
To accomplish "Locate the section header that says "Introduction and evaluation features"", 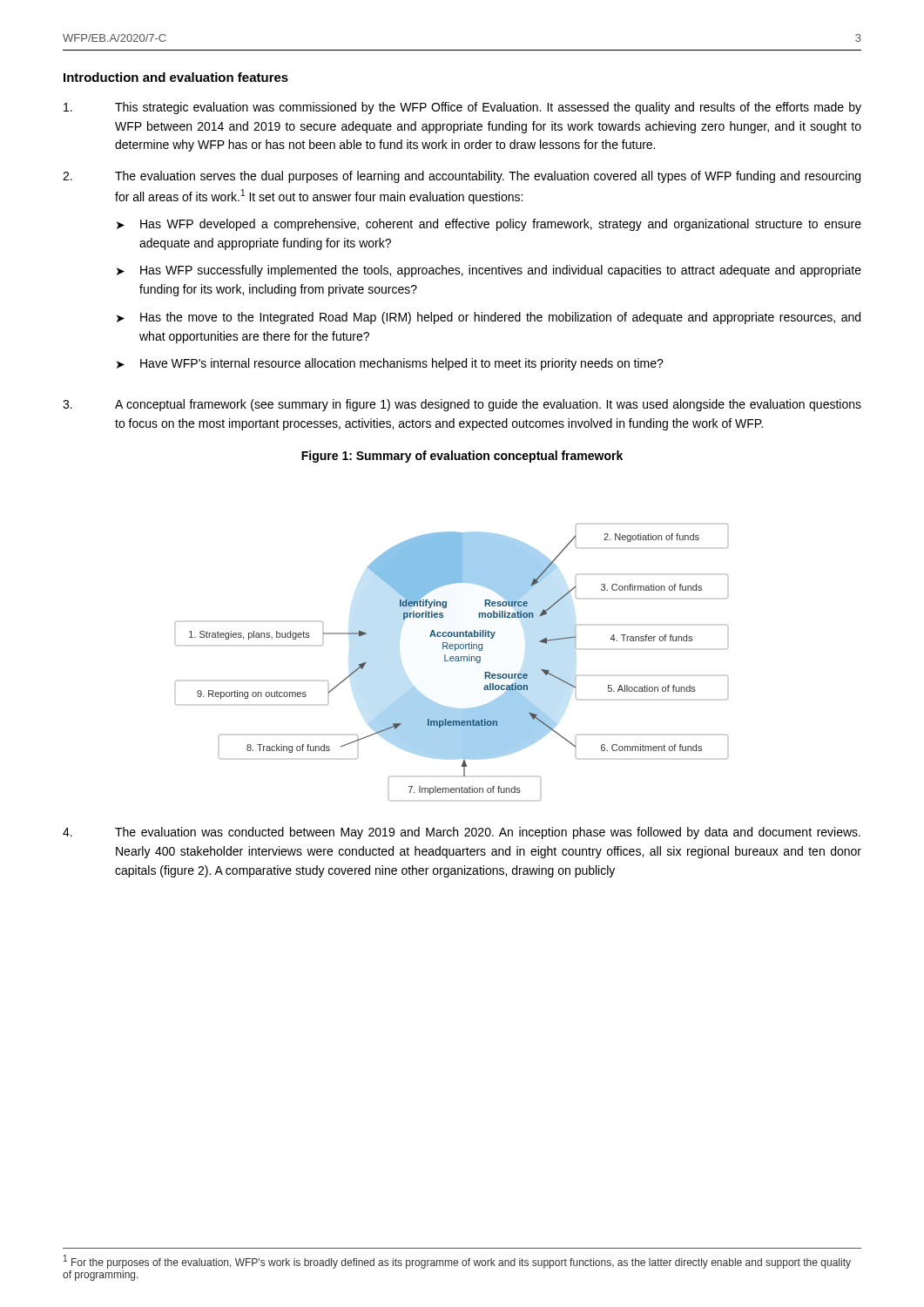I will click(176, 77).
